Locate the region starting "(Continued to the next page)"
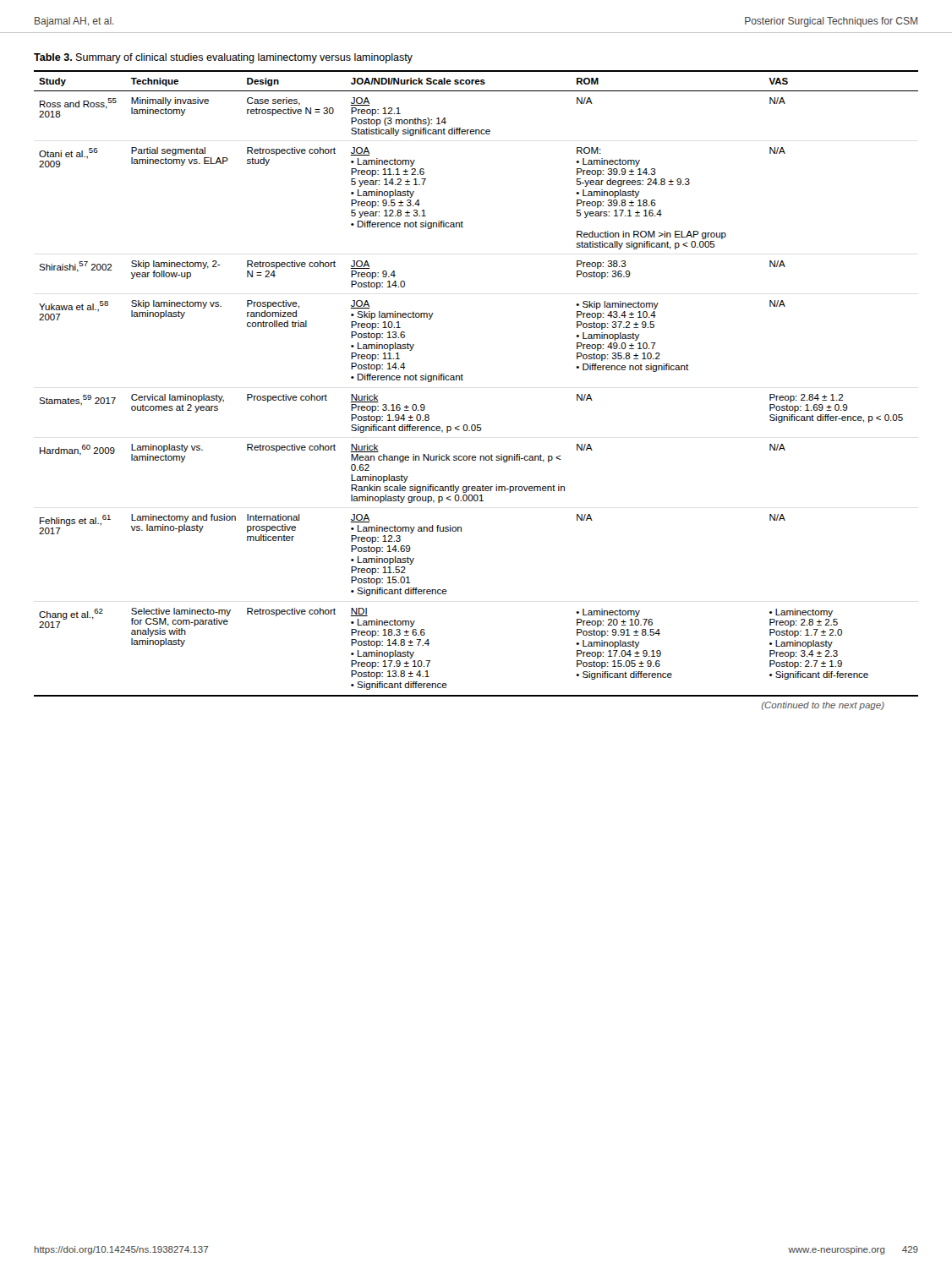 [x=823, y=705]
